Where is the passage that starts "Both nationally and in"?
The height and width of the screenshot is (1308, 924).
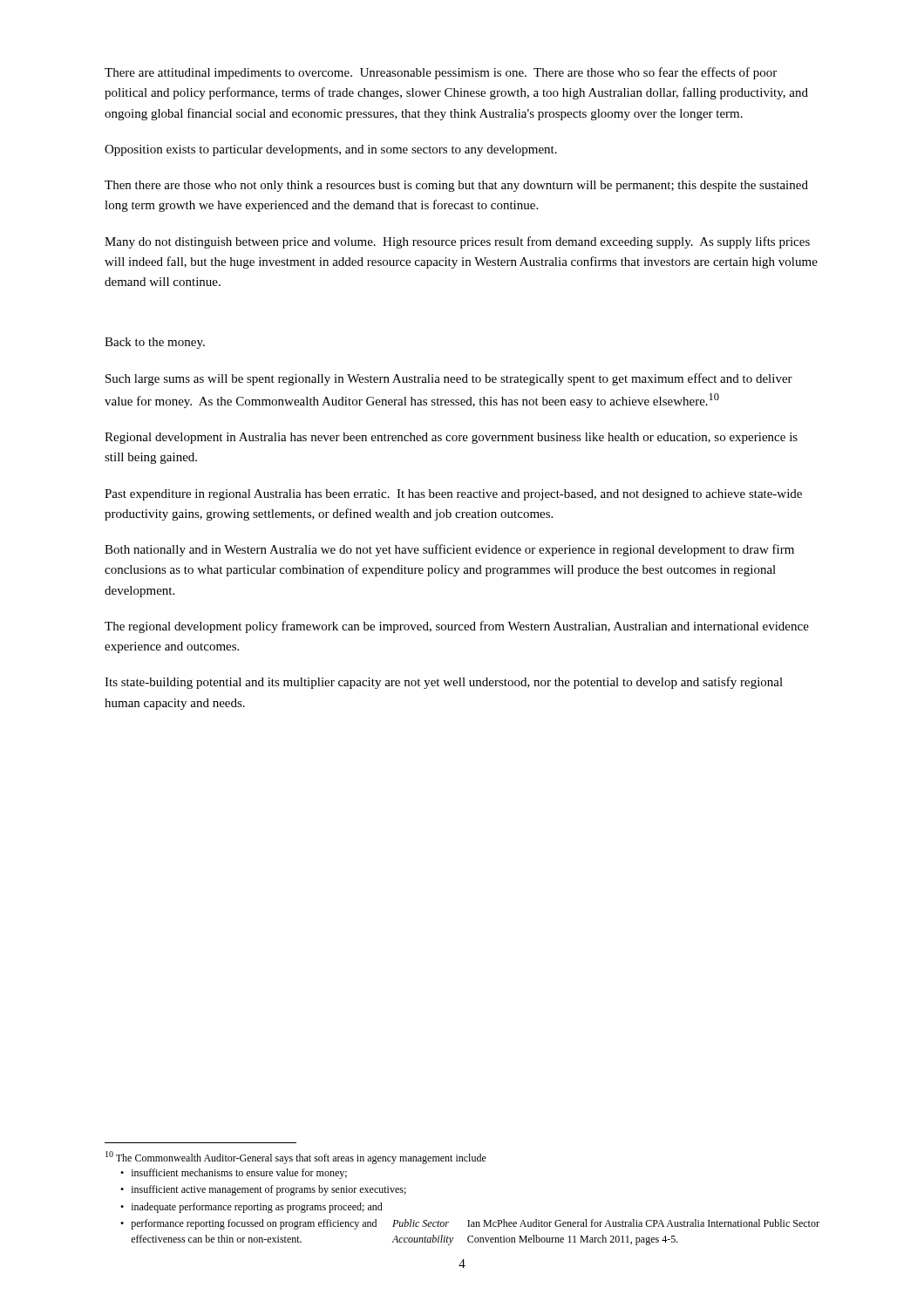[449, 570]
